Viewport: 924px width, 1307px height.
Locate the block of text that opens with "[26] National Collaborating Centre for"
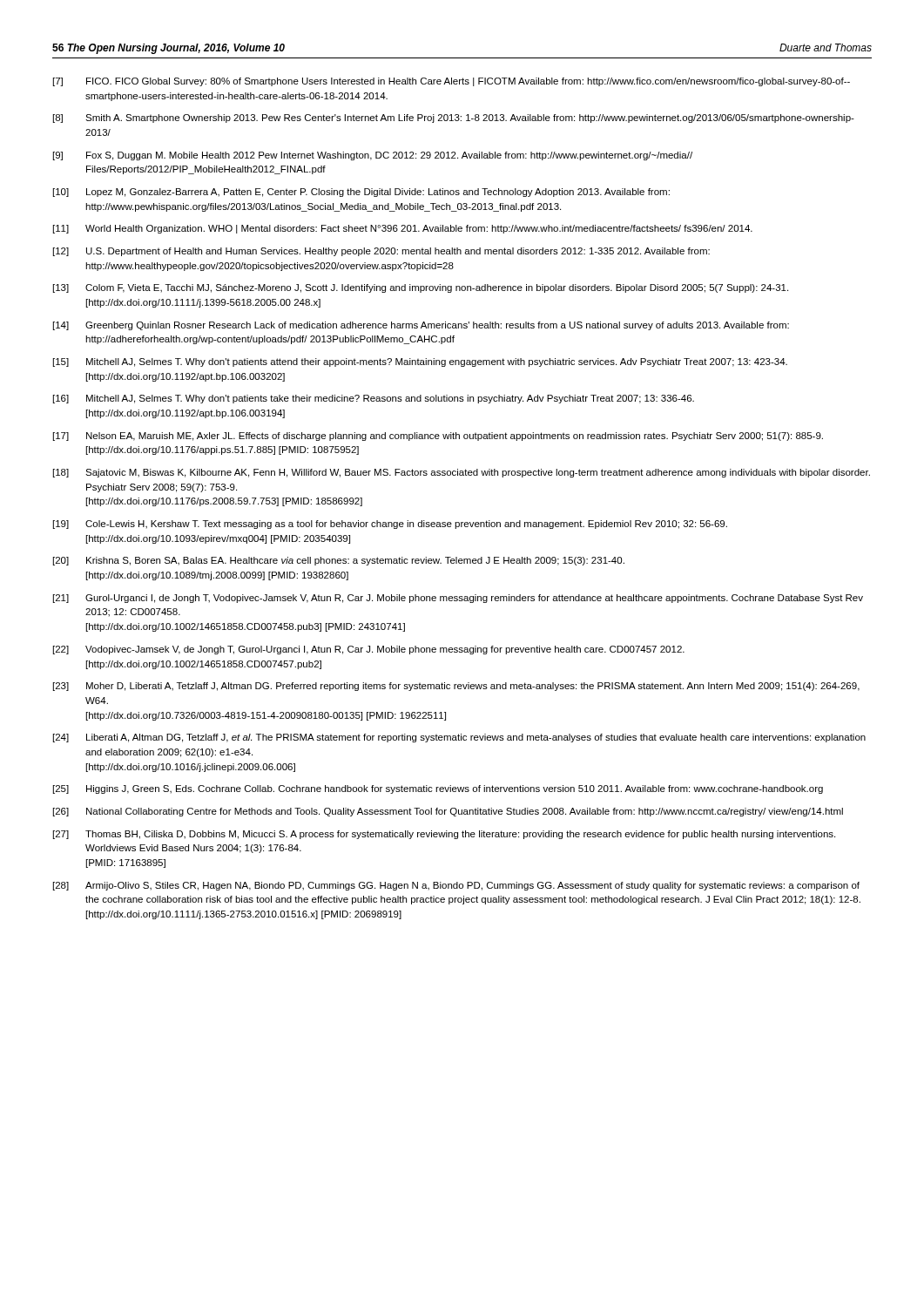pyautogui.click(x=462, y=811)
